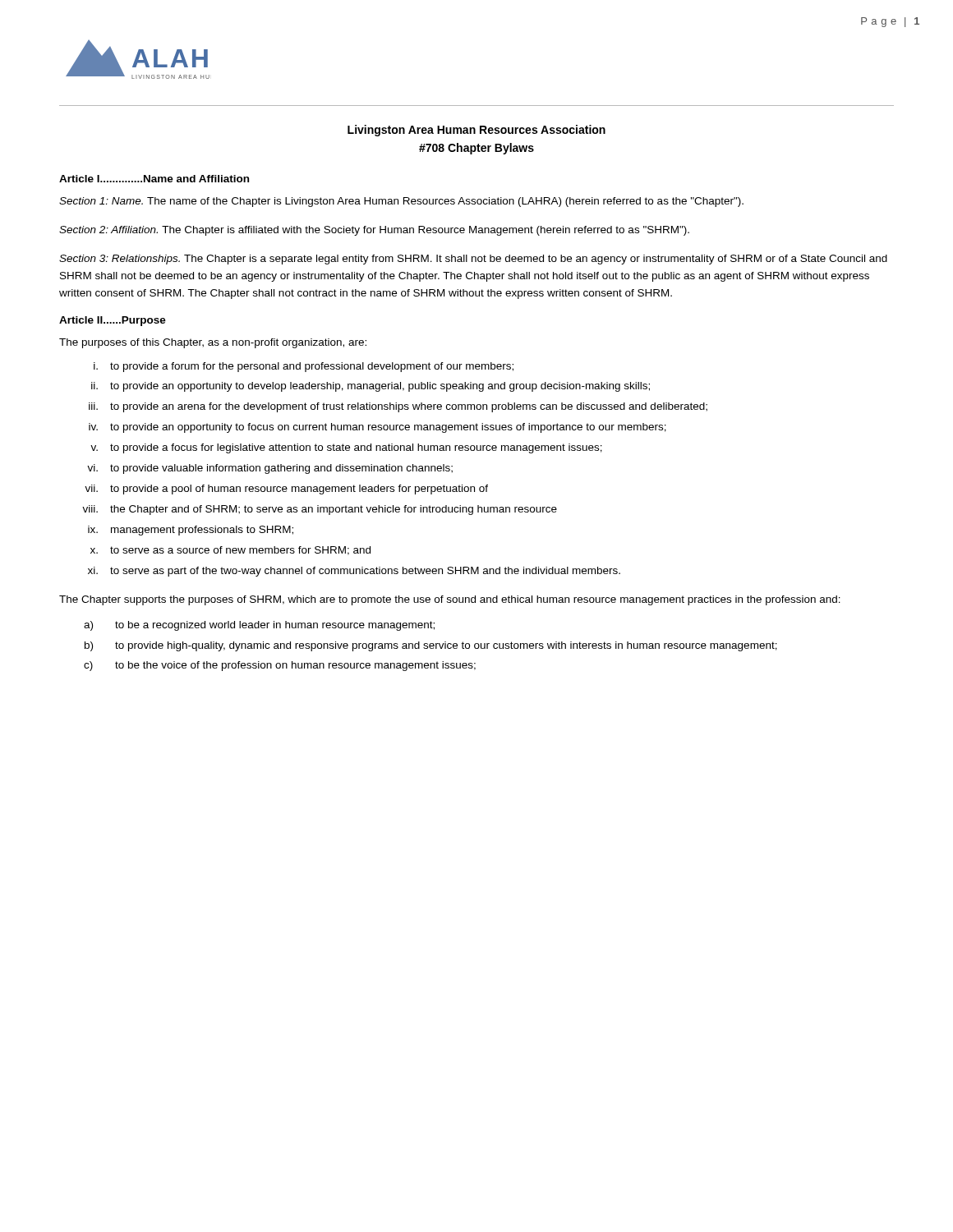Screen dimensions: 1232x953
Task: Find the passage starting "The Chapter supports the purposes of SHRM, which"
Action: coord(450,599)
